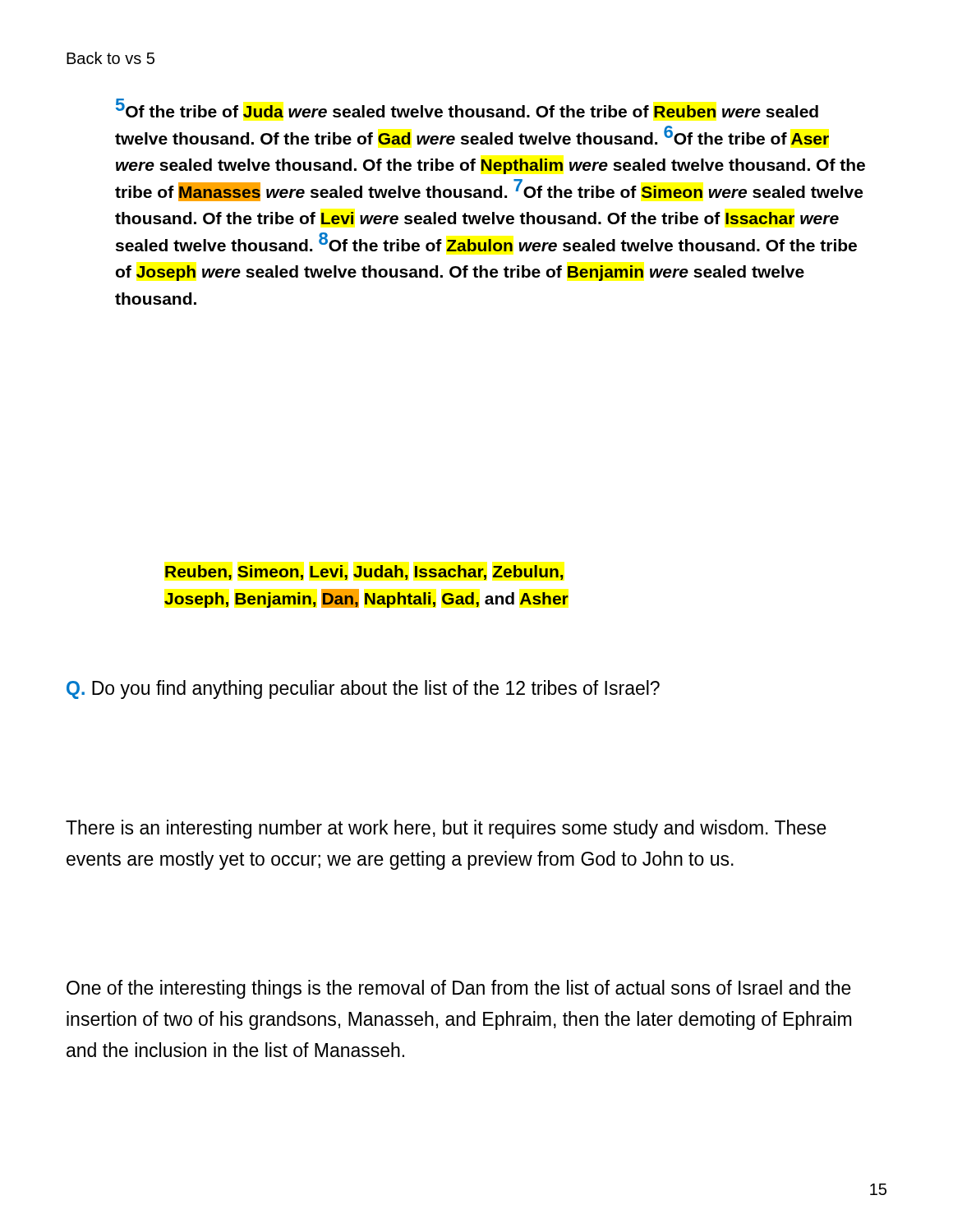Viewport: 953px width, 1232px height.
Task: Click on the text block containing "There is an interesting number at"
Action: 446,843
